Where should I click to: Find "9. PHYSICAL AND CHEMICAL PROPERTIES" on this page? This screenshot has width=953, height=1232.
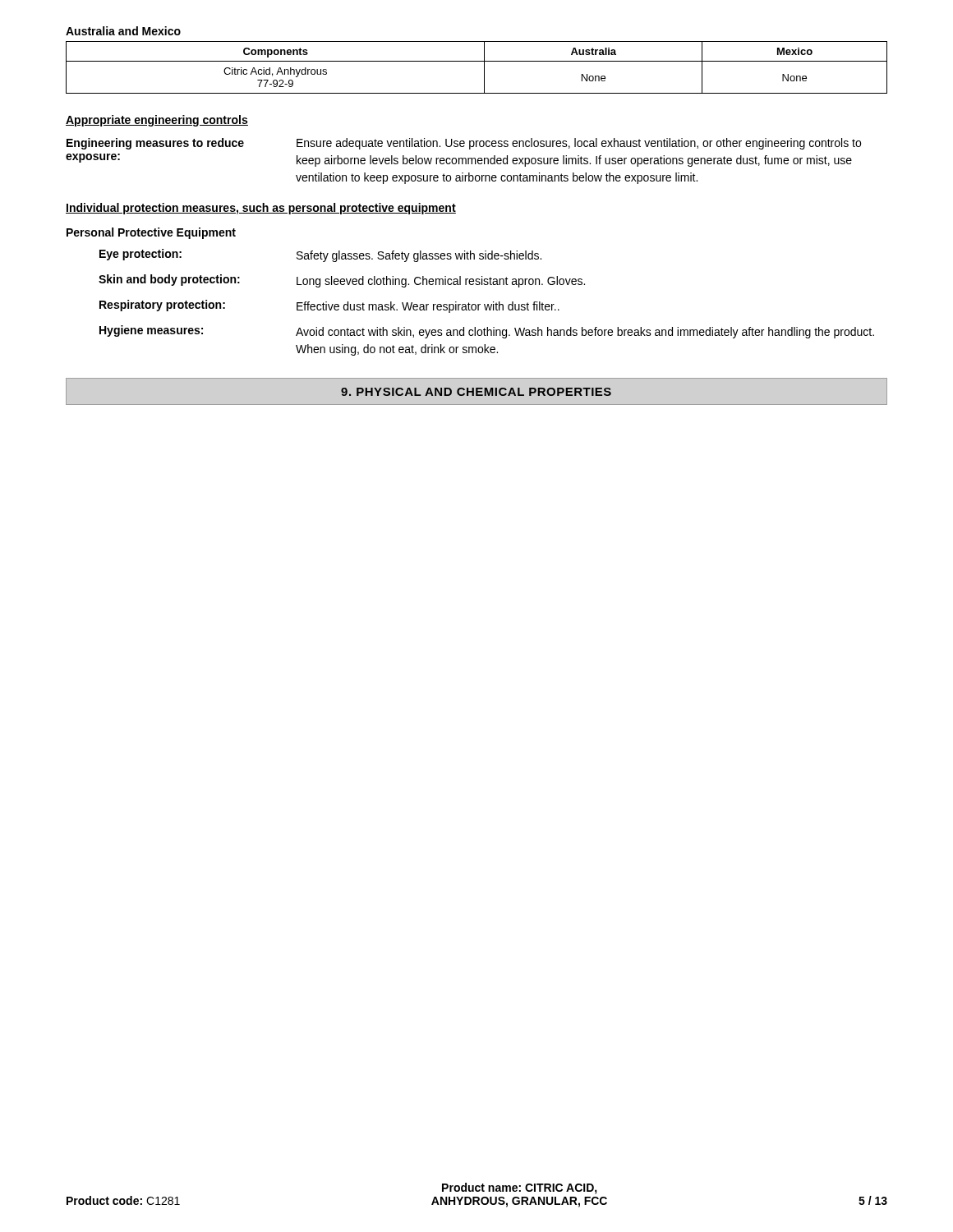click(476, 391)
